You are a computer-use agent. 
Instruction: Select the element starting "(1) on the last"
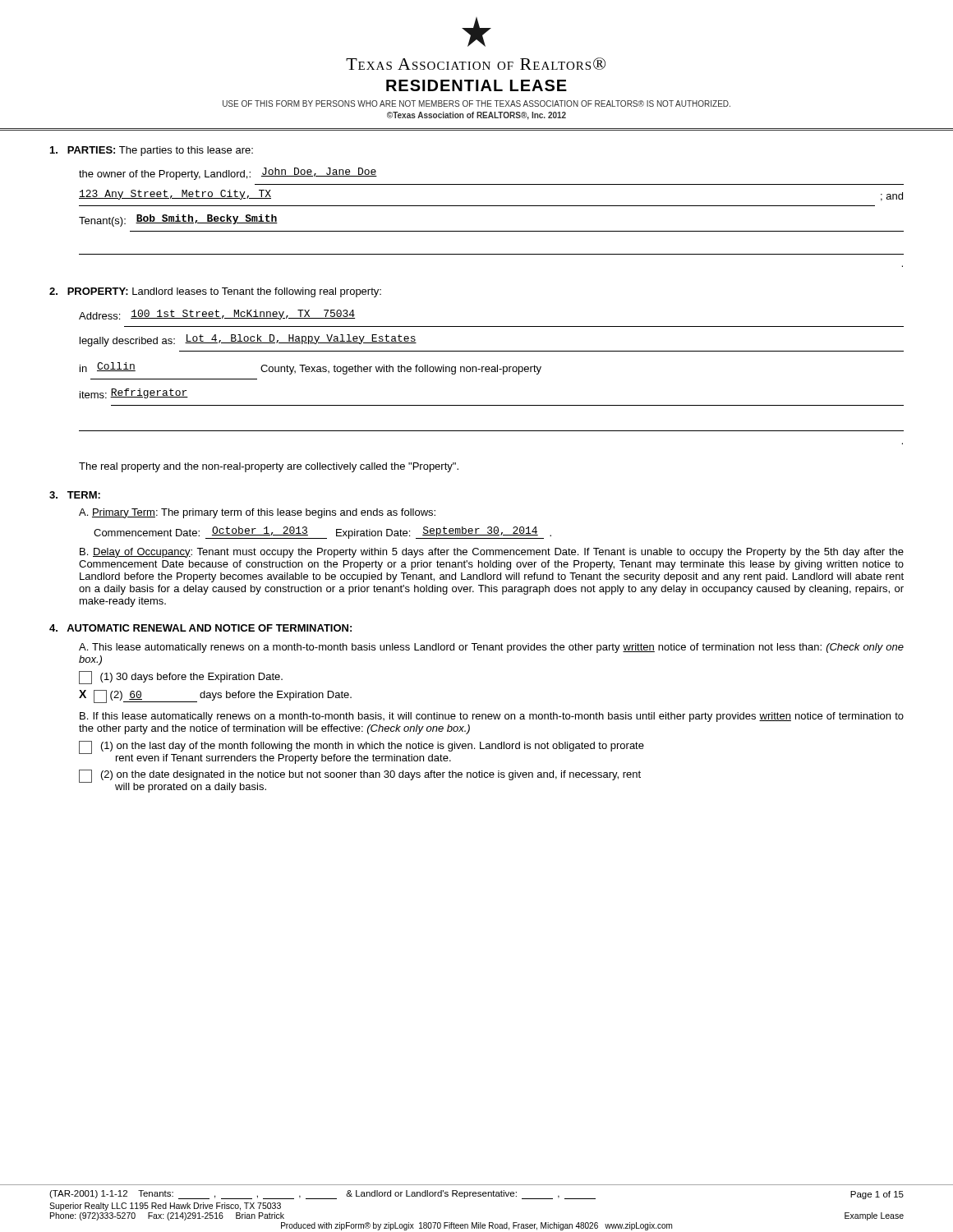(361, 751)
